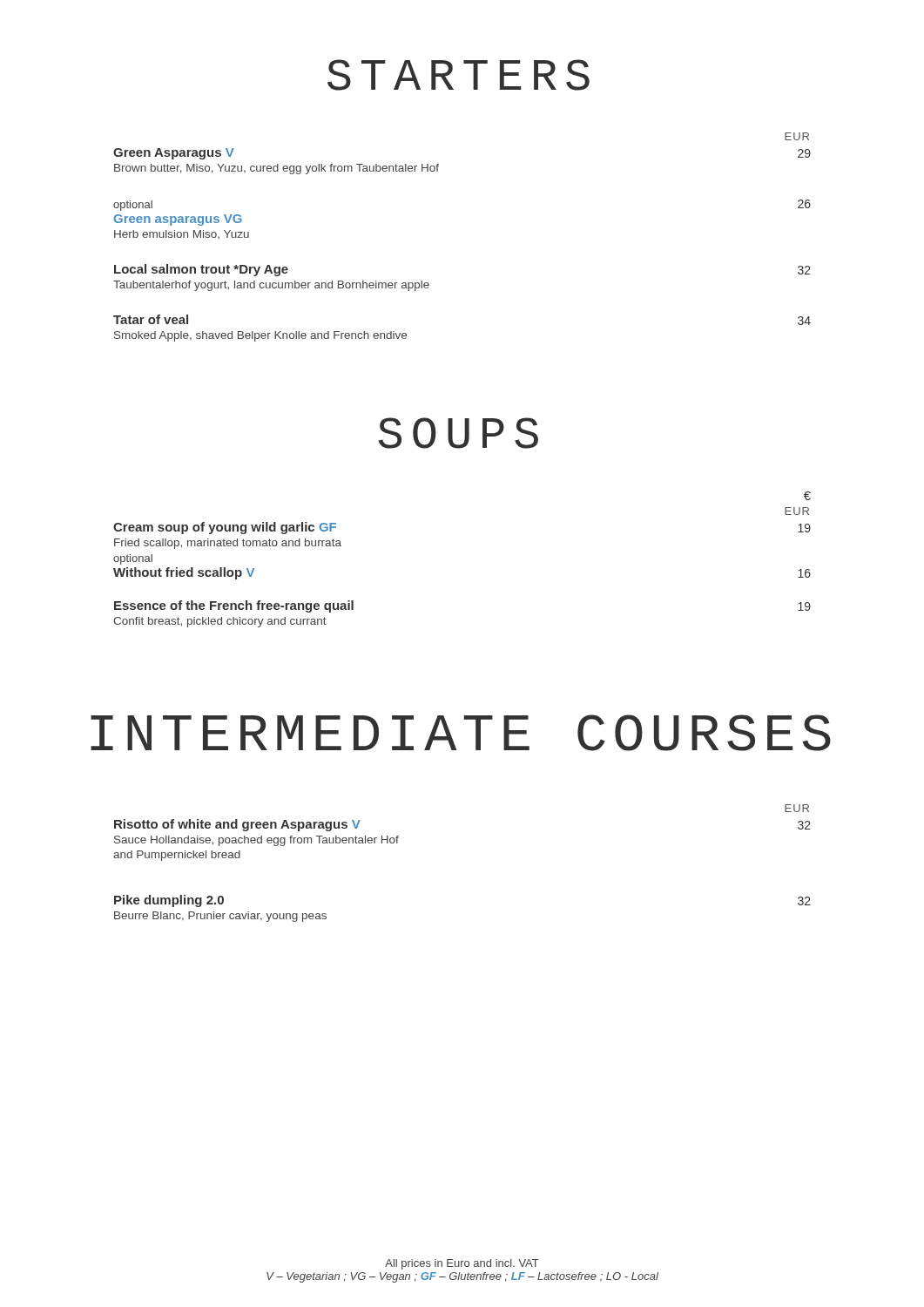Click on the passage starting "Local salmon trout"
Image resolution: width=924 pixels, height=1307 pixels.
[202, 270]
